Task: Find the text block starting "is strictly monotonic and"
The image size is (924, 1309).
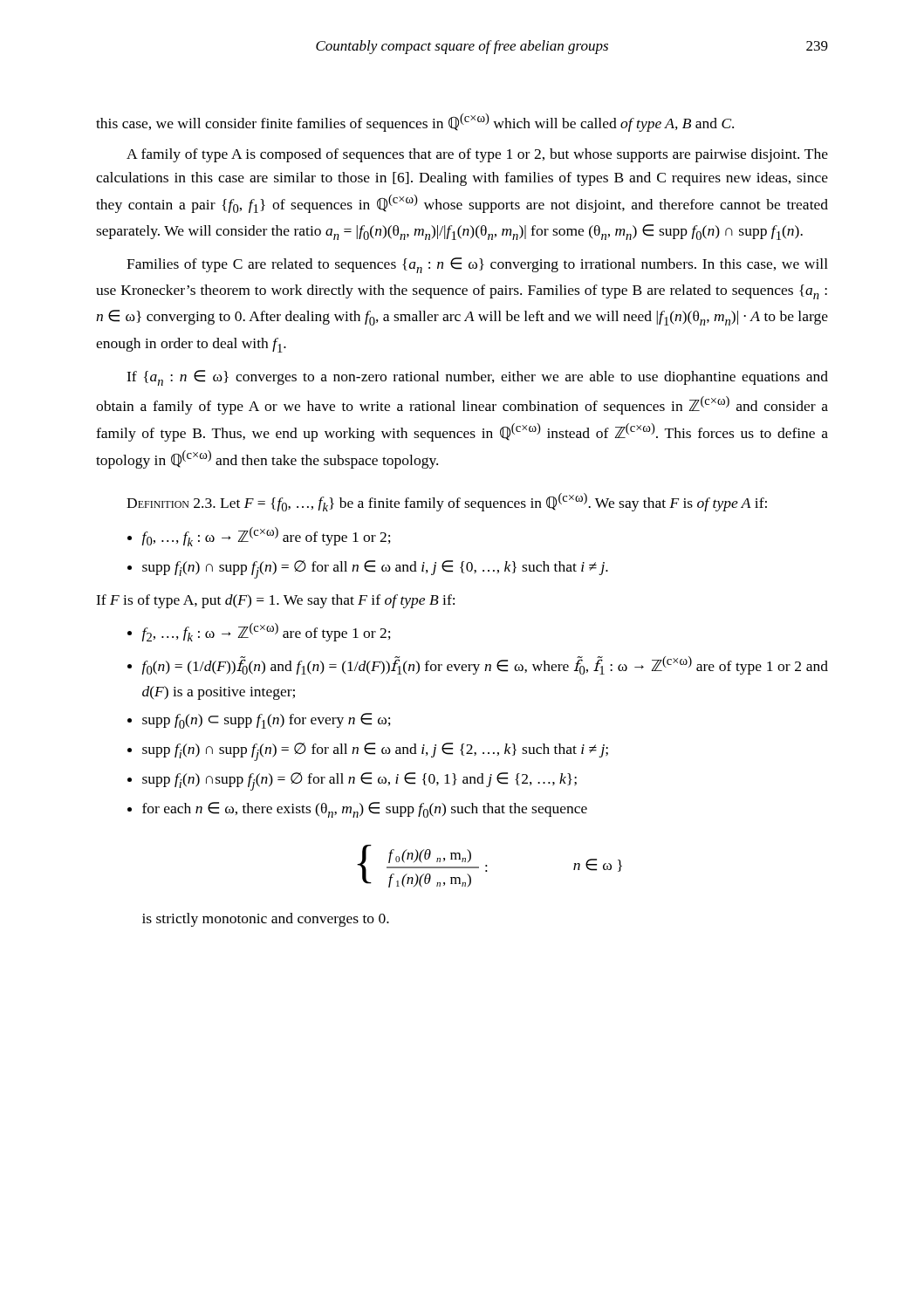Action: (x=266, y=918)
